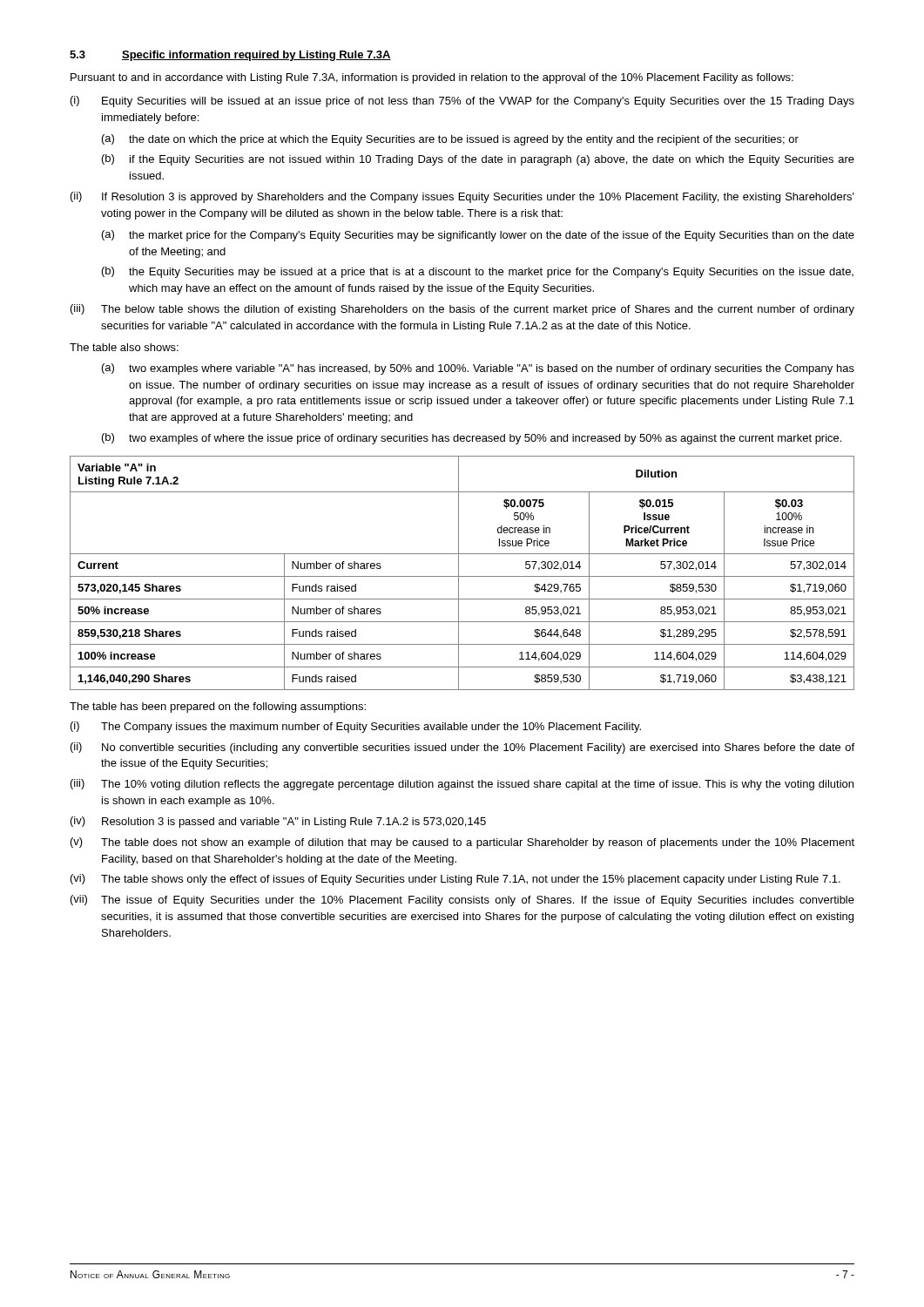Find the list item that says "(ii) If Resolution 3 is approved by Shareholders"
924x1307 pixels.
point(462,206)
